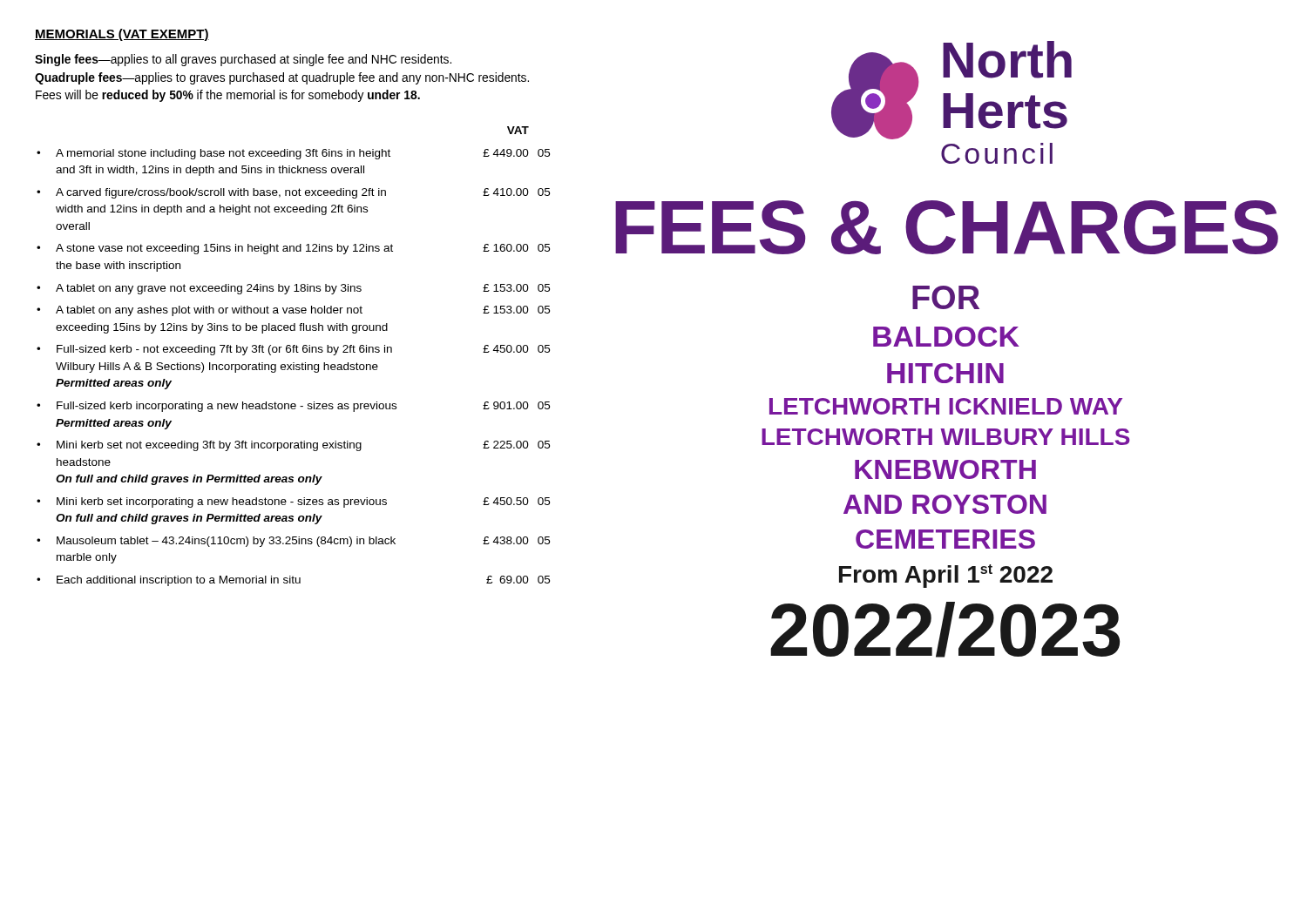1307x924 pixels.
Task: Locate the text block starting "FOR BALDOCK HITCHIN LETCHWORTH ICKNIELD WAY LETCHWORTH"
Action: (x=945, y=473)
